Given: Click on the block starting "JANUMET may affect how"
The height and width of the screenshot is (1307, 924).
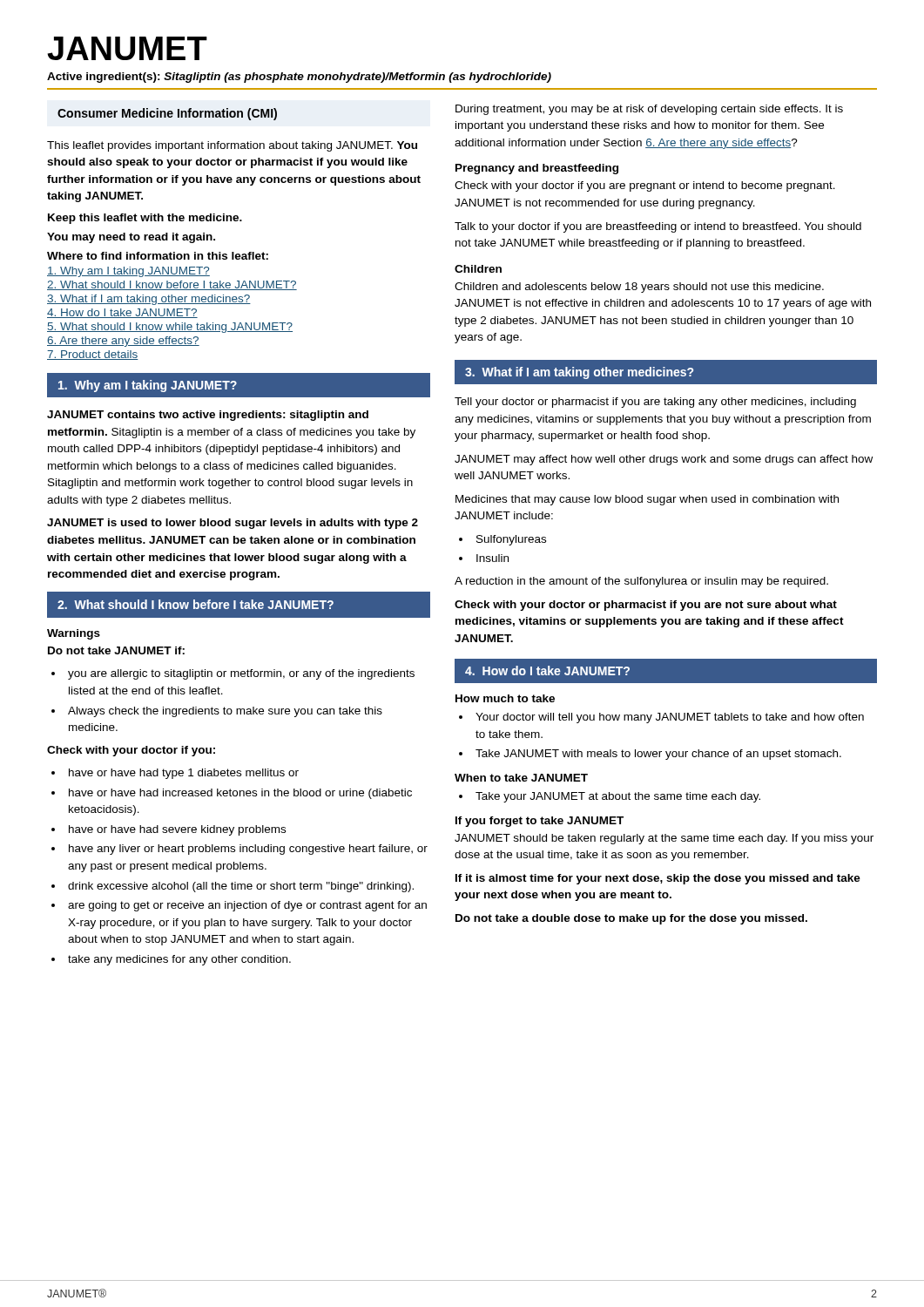Looking at the screenshot, I should 664,467.
